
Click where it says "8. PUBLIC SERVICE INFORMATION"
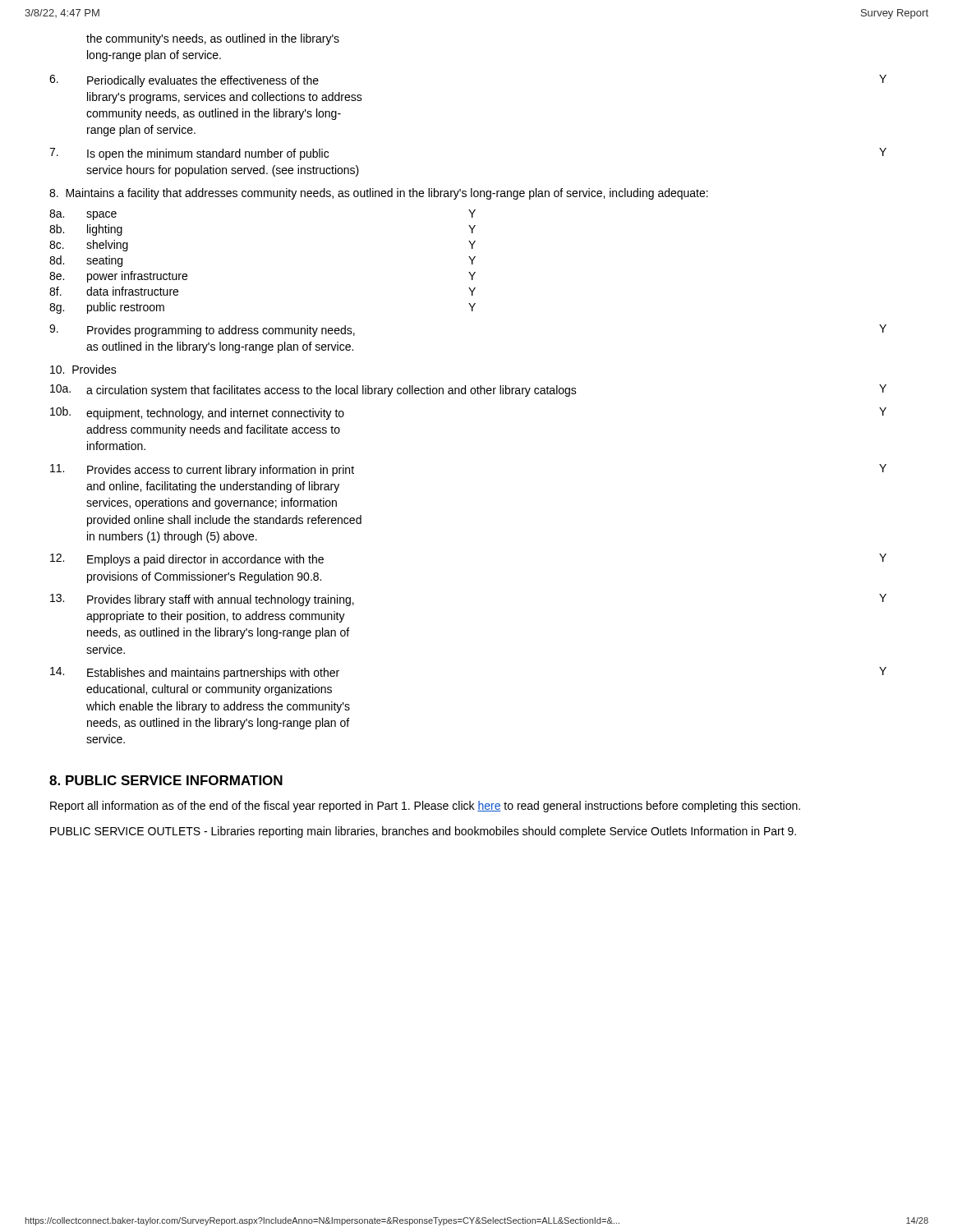tap(166, 780)
